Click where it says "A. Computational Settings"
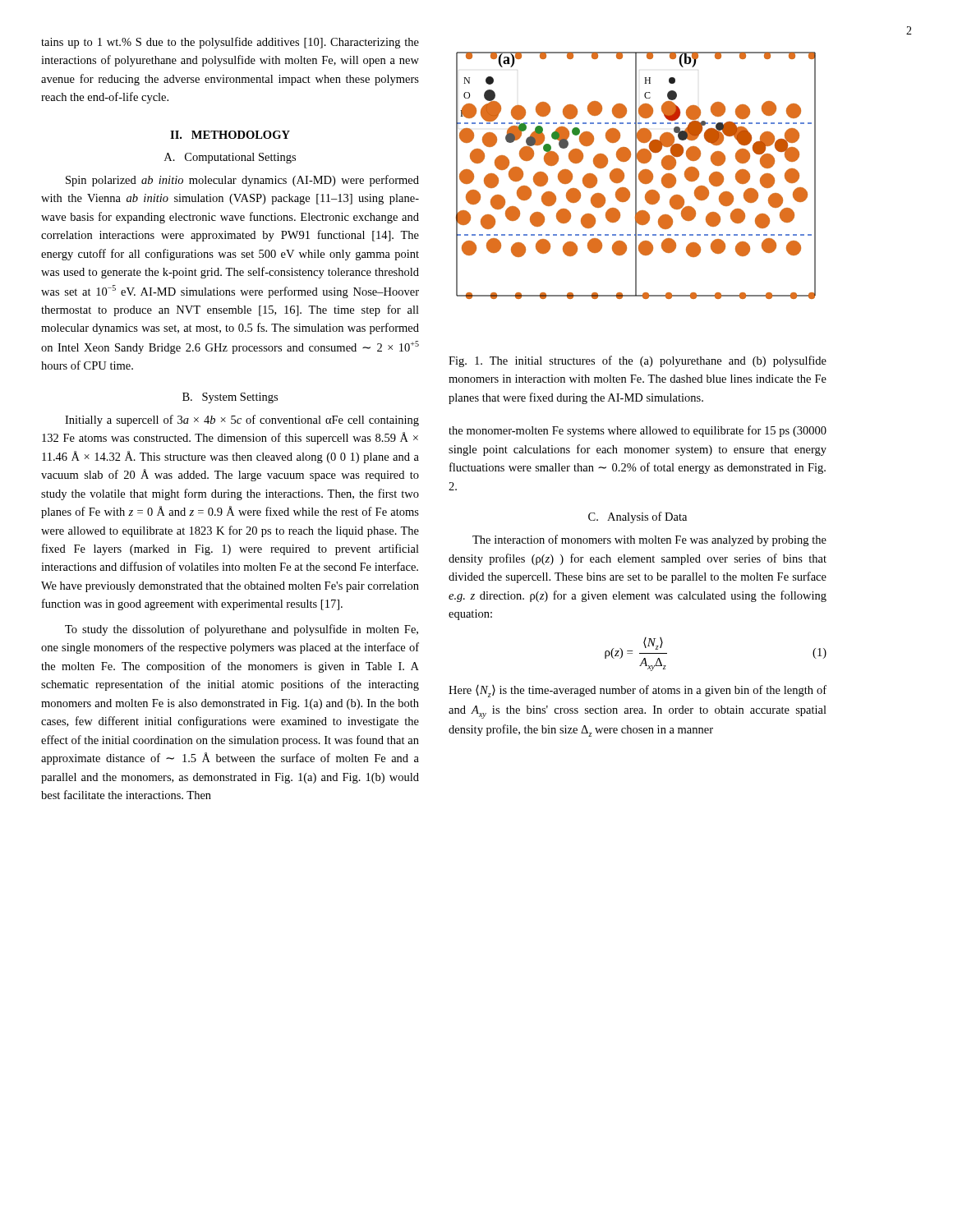This screenshot has height=1232, width=953. [x=230, y=157]
